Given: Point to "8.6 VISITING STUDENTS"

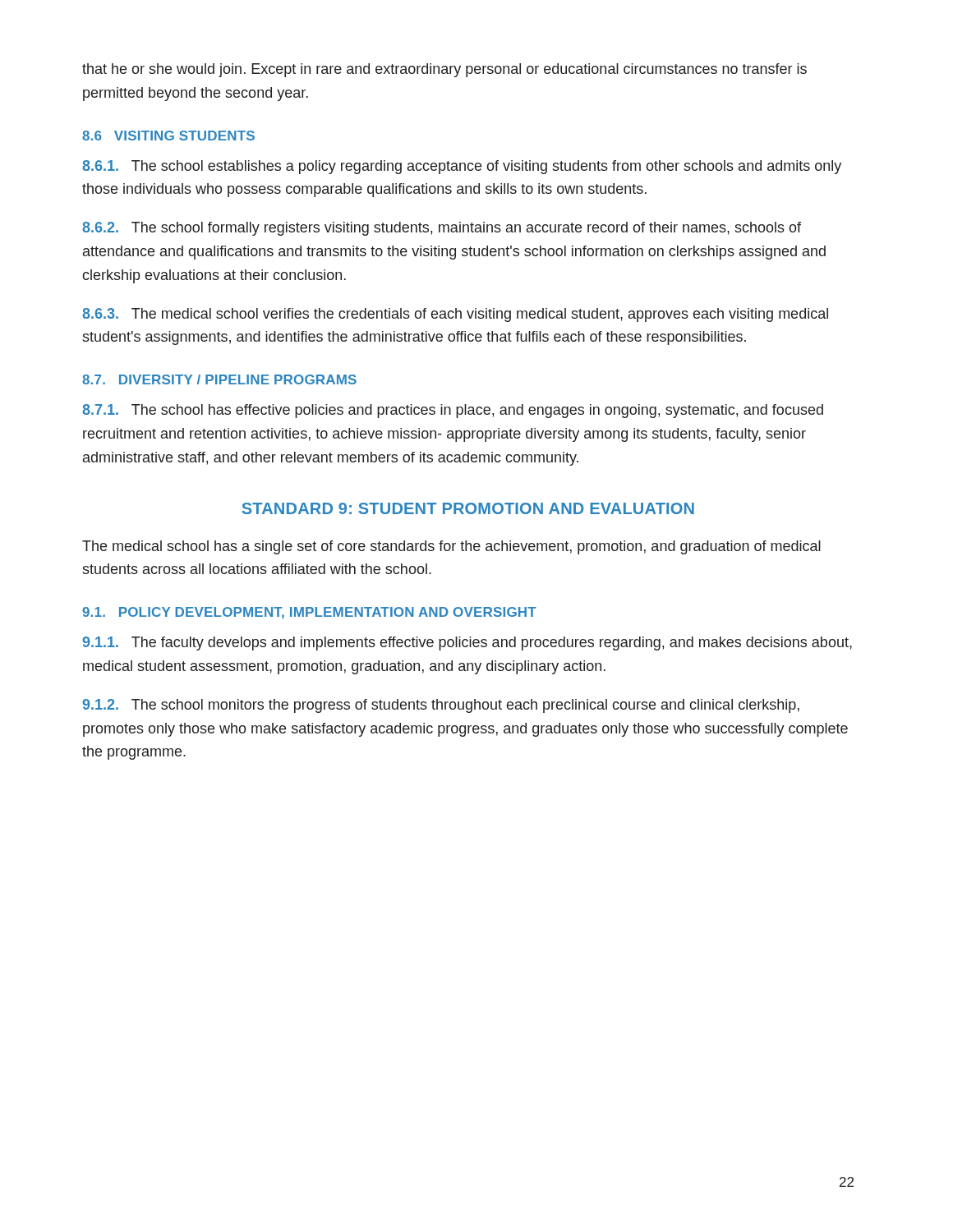Looking at the screenshot, I should click(169, 136).
